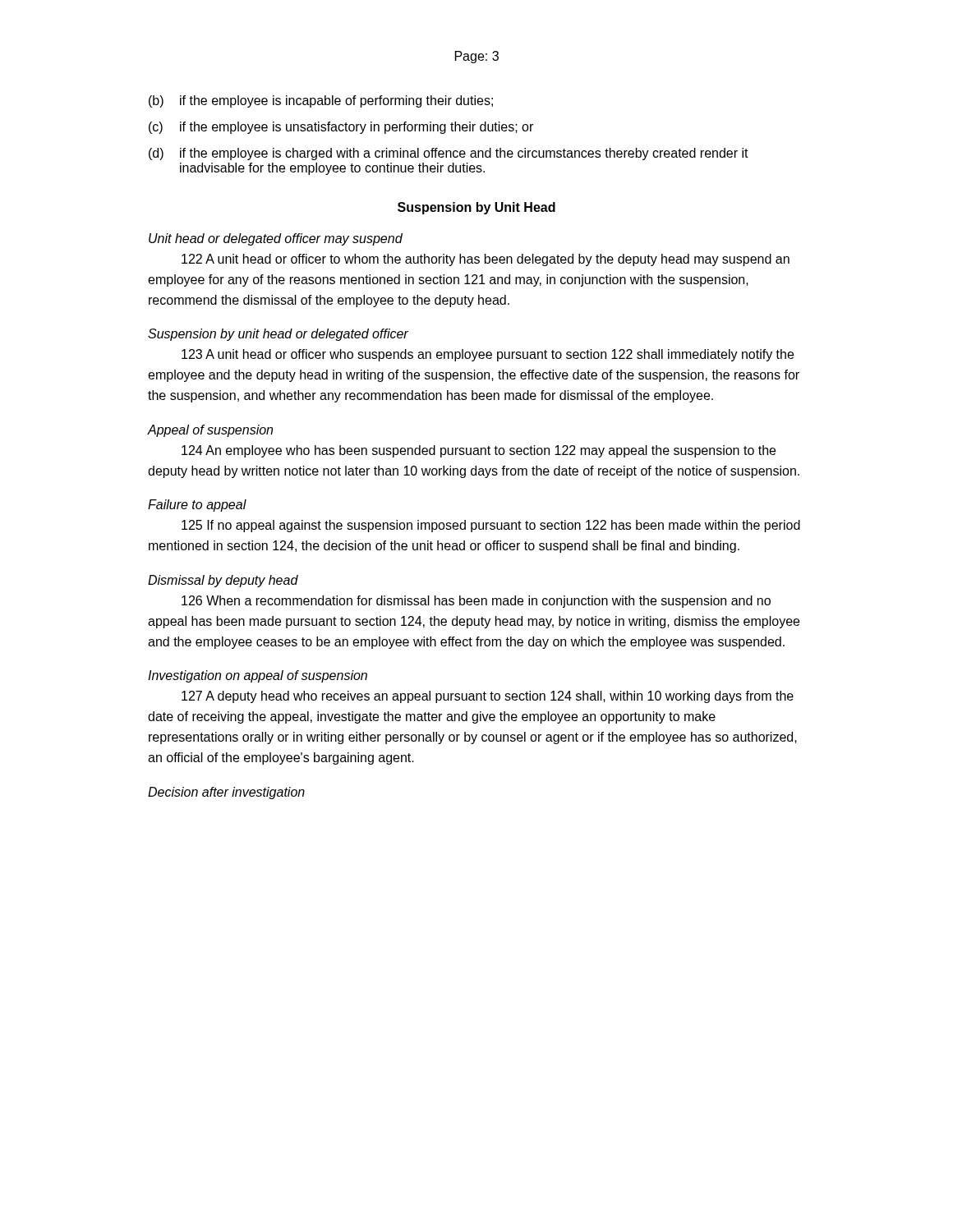Point to the block starting "125 If no appeal against the suspension imposed"
The height and width of the screenshot is (1232, 953).
tap(474, 536)
